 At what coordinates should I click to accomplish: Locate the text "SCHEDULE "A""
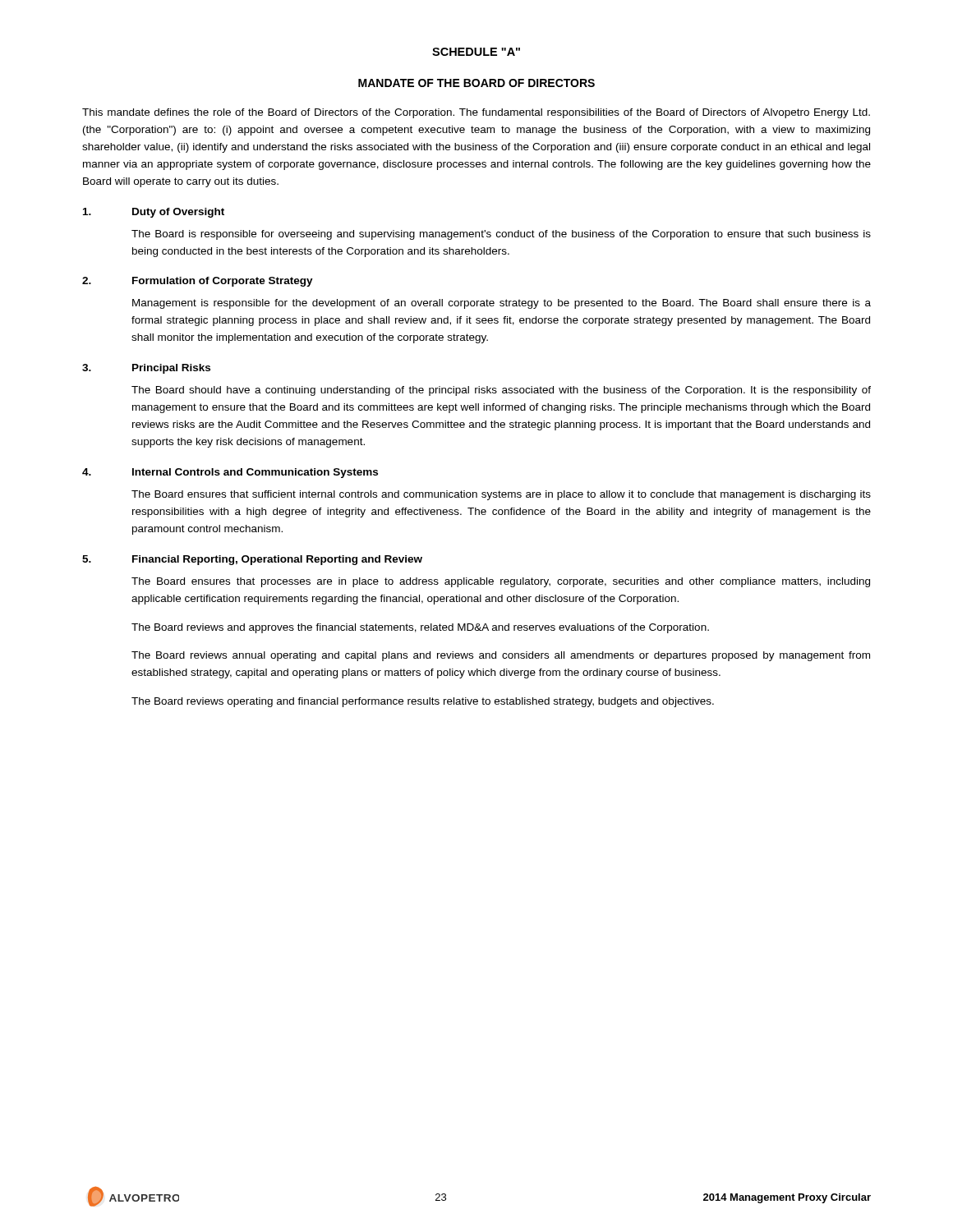click(x=476, y=52)
